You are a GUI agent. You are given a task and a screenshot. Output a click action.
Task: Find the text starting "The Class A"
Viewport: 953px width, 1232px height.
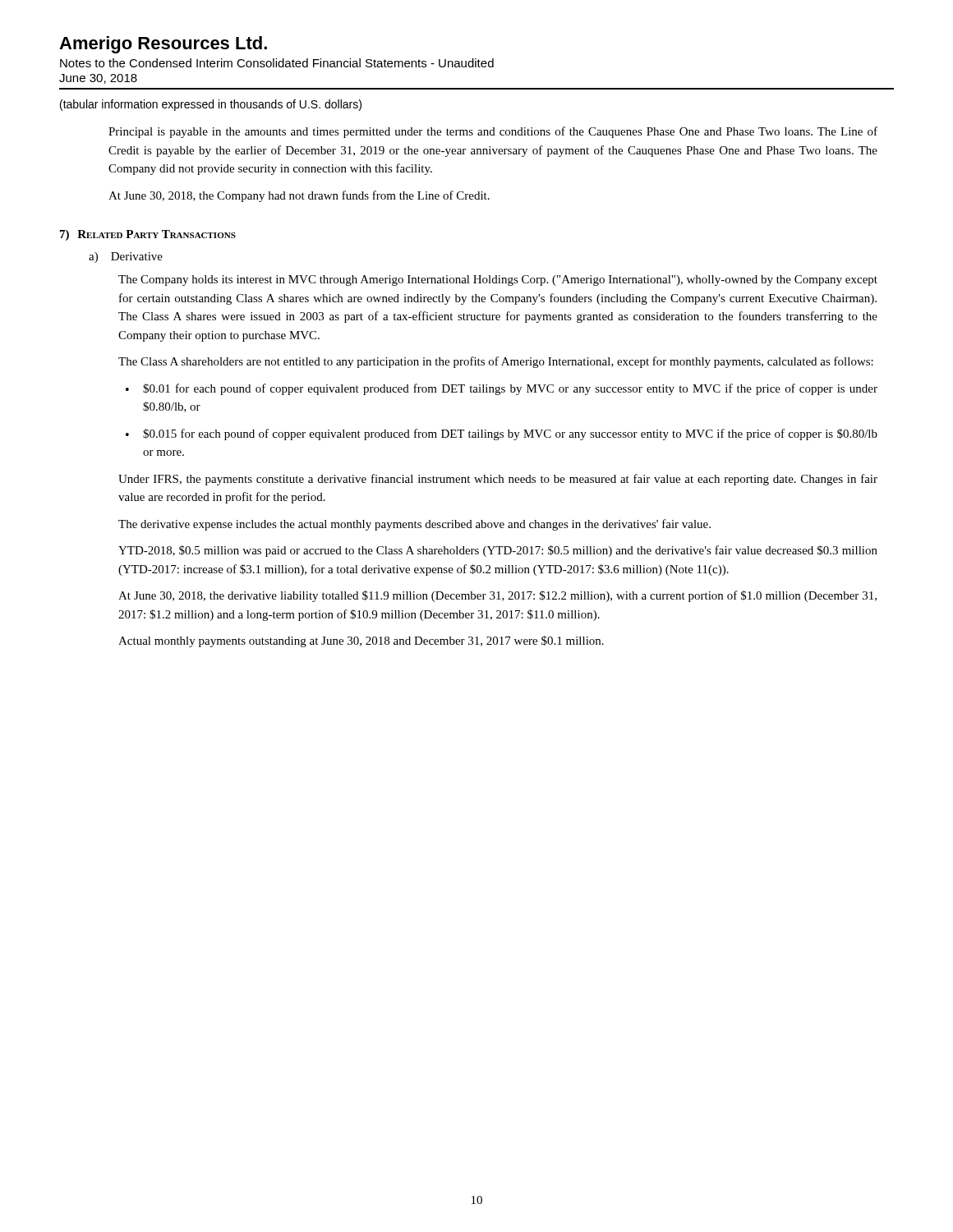coord(496,361)
